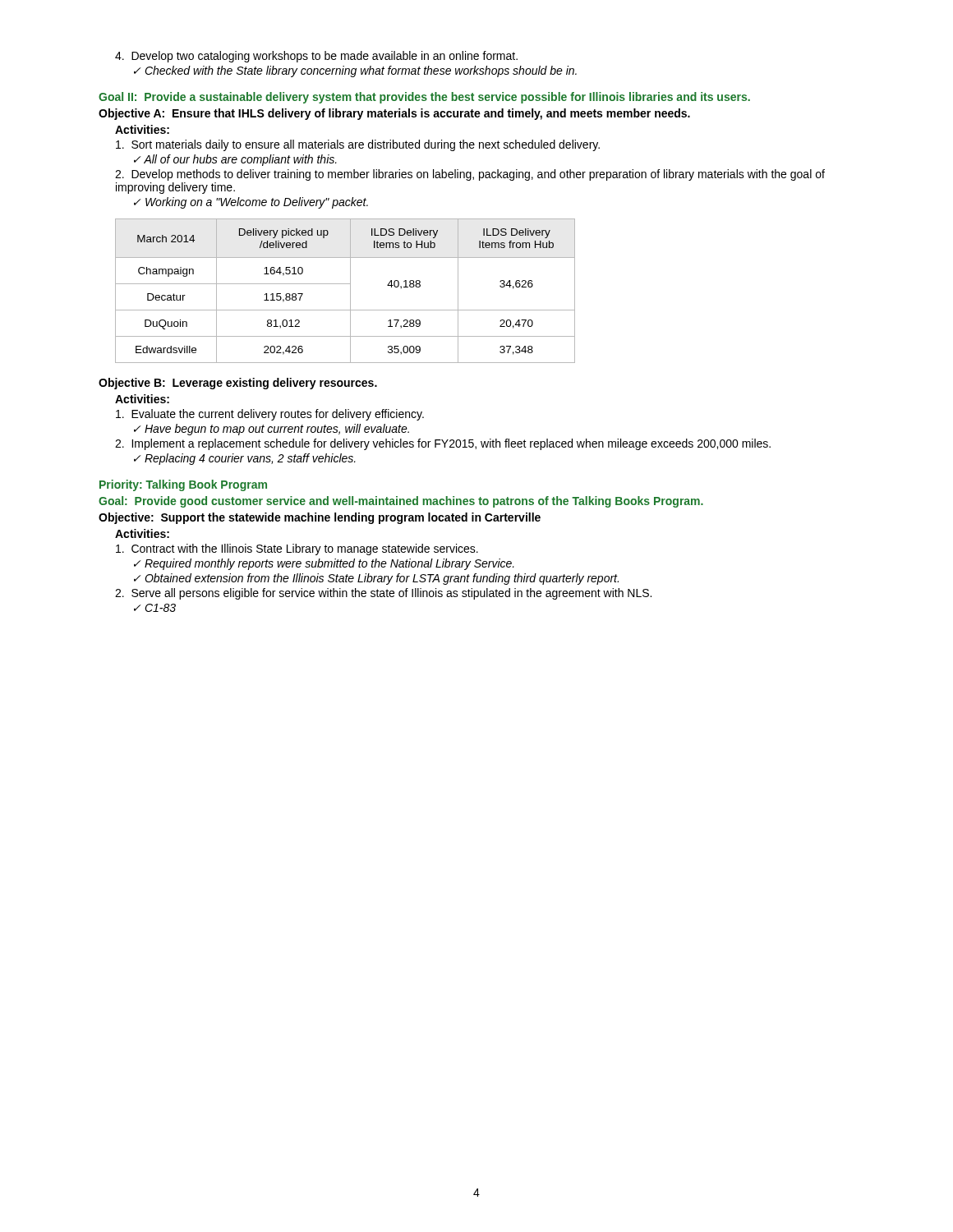Viewport: 953px width, 1232px height.
Task: Locate the list item containing "2. Develop methods to"
Action: click(470, 181)
